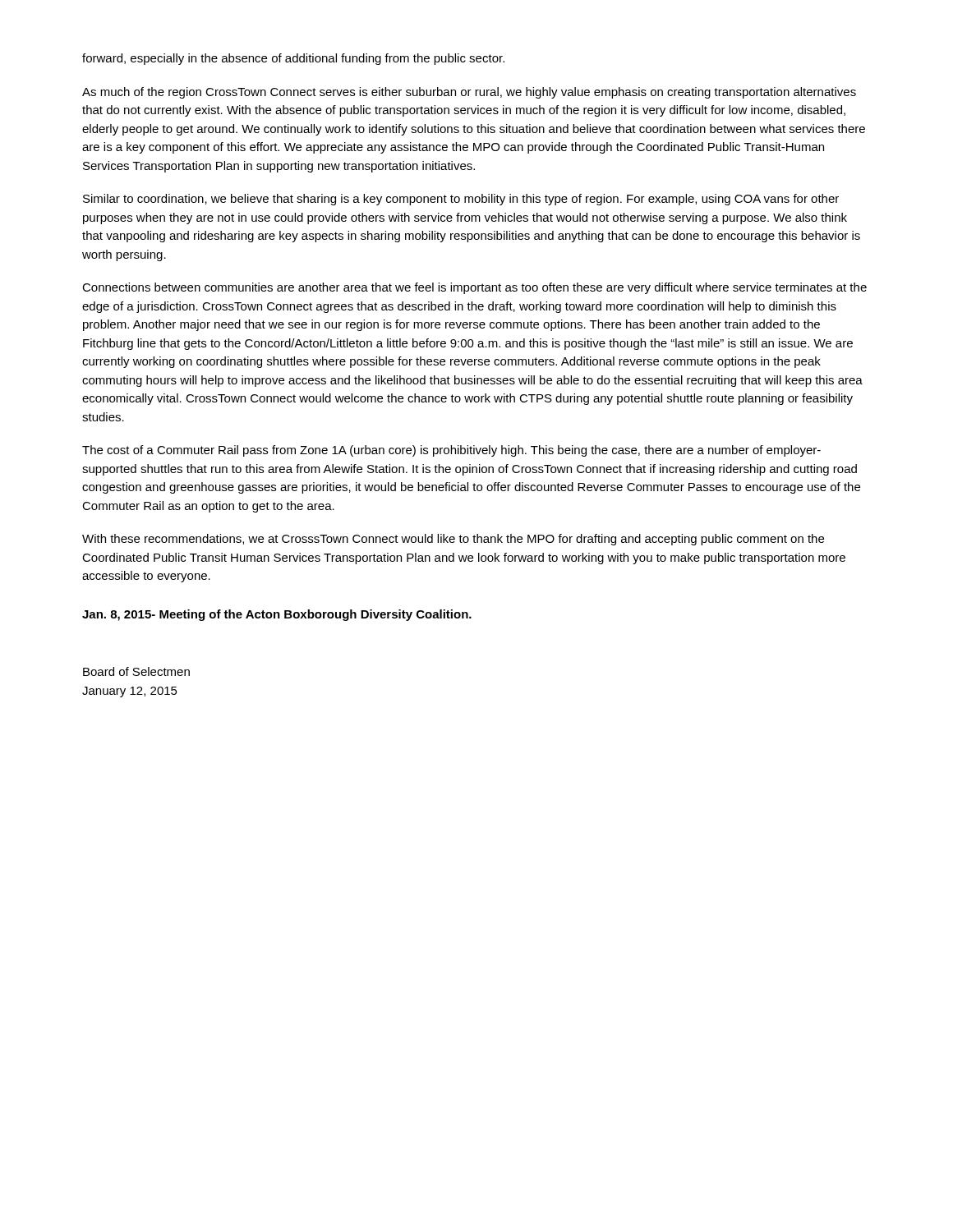Image resolution: width=953 pixels, height=1232 pixels.
Task: Where is the passage that starts "forward, especially in the absence of"?
Action: 294,58
